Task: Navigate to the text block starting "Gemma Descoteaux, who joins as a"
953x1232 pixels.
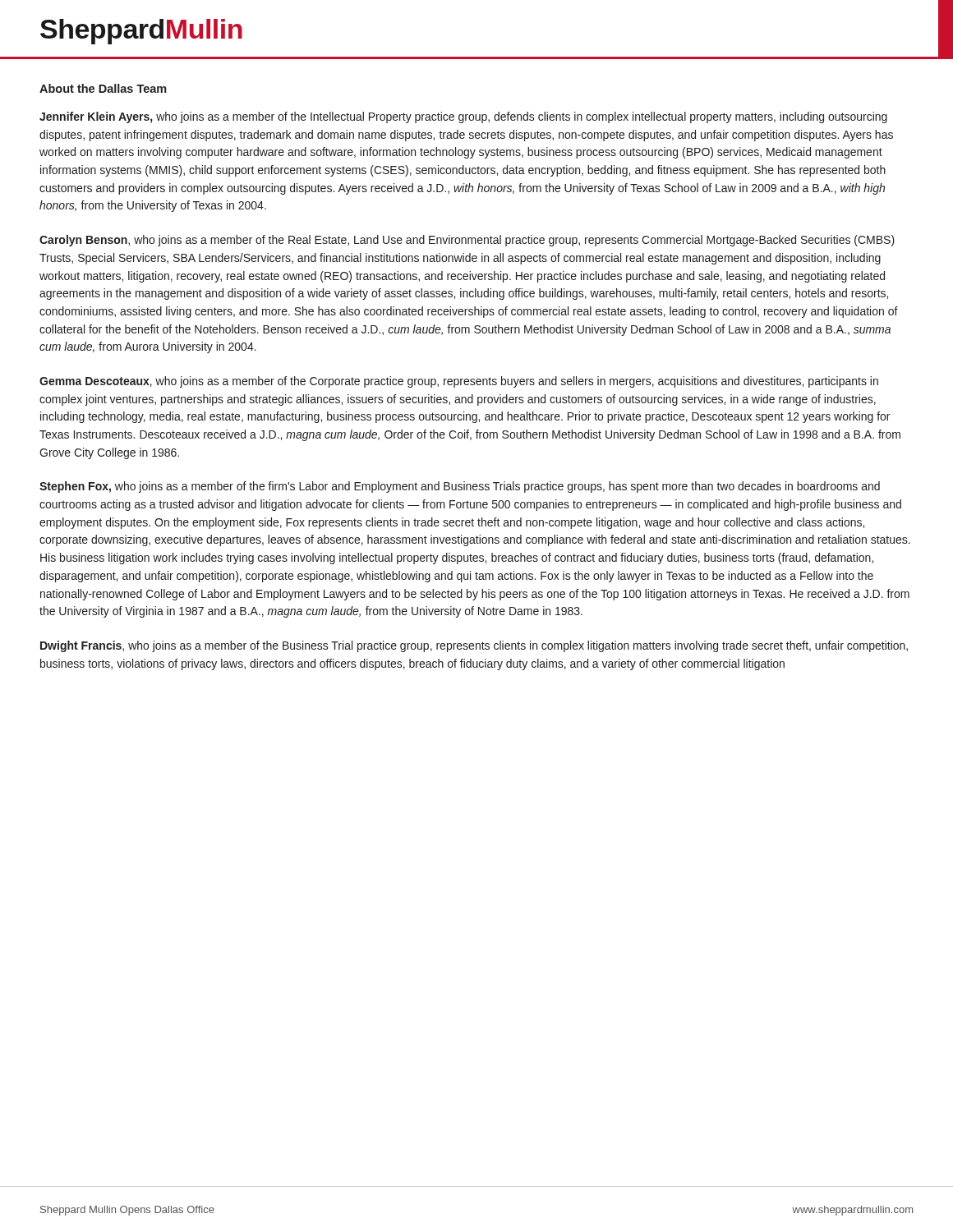Action: pos(470,417)
